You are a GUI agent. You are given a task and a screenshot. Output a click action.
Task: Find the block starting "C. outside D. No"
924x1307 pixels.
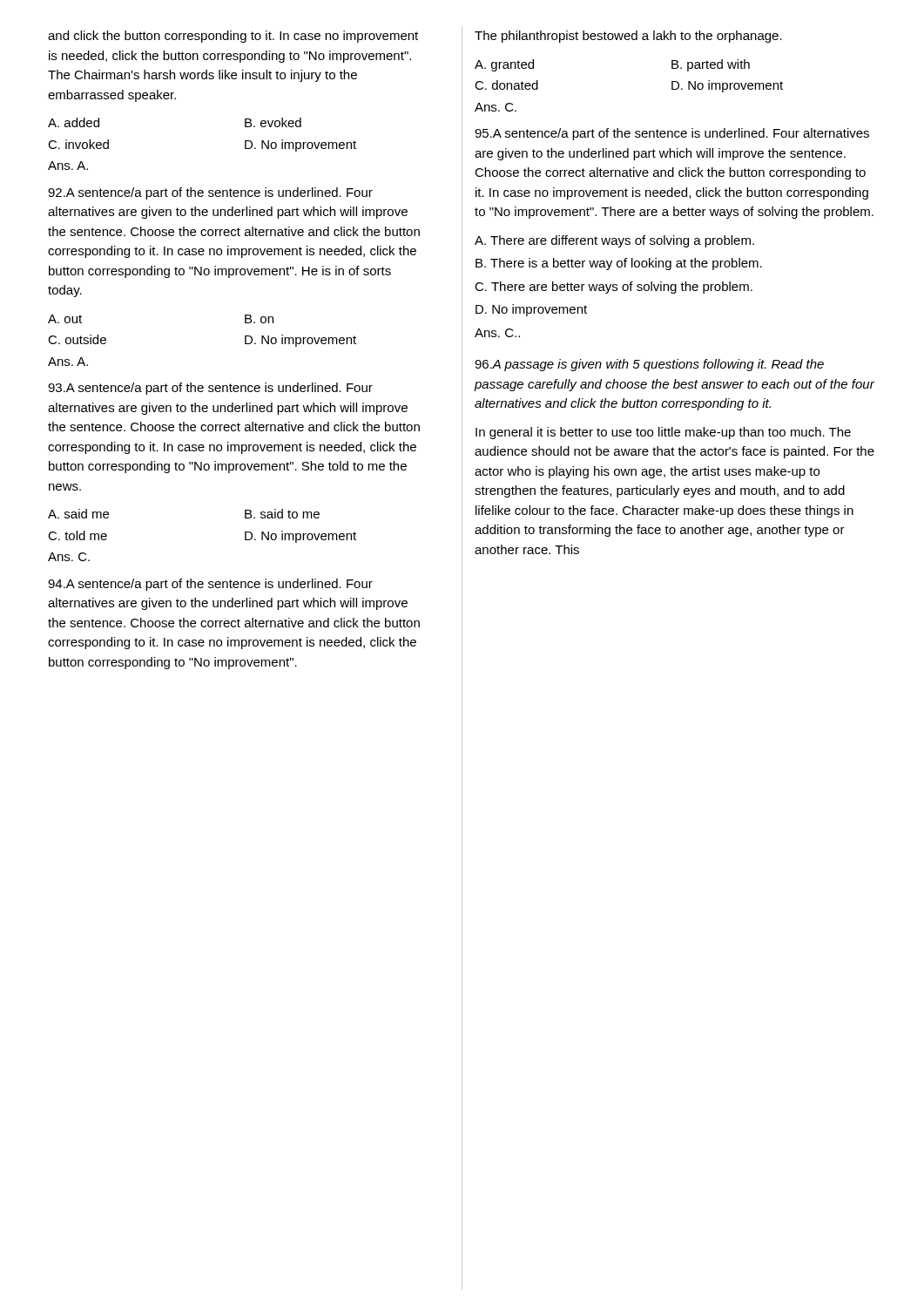[74, 340]
